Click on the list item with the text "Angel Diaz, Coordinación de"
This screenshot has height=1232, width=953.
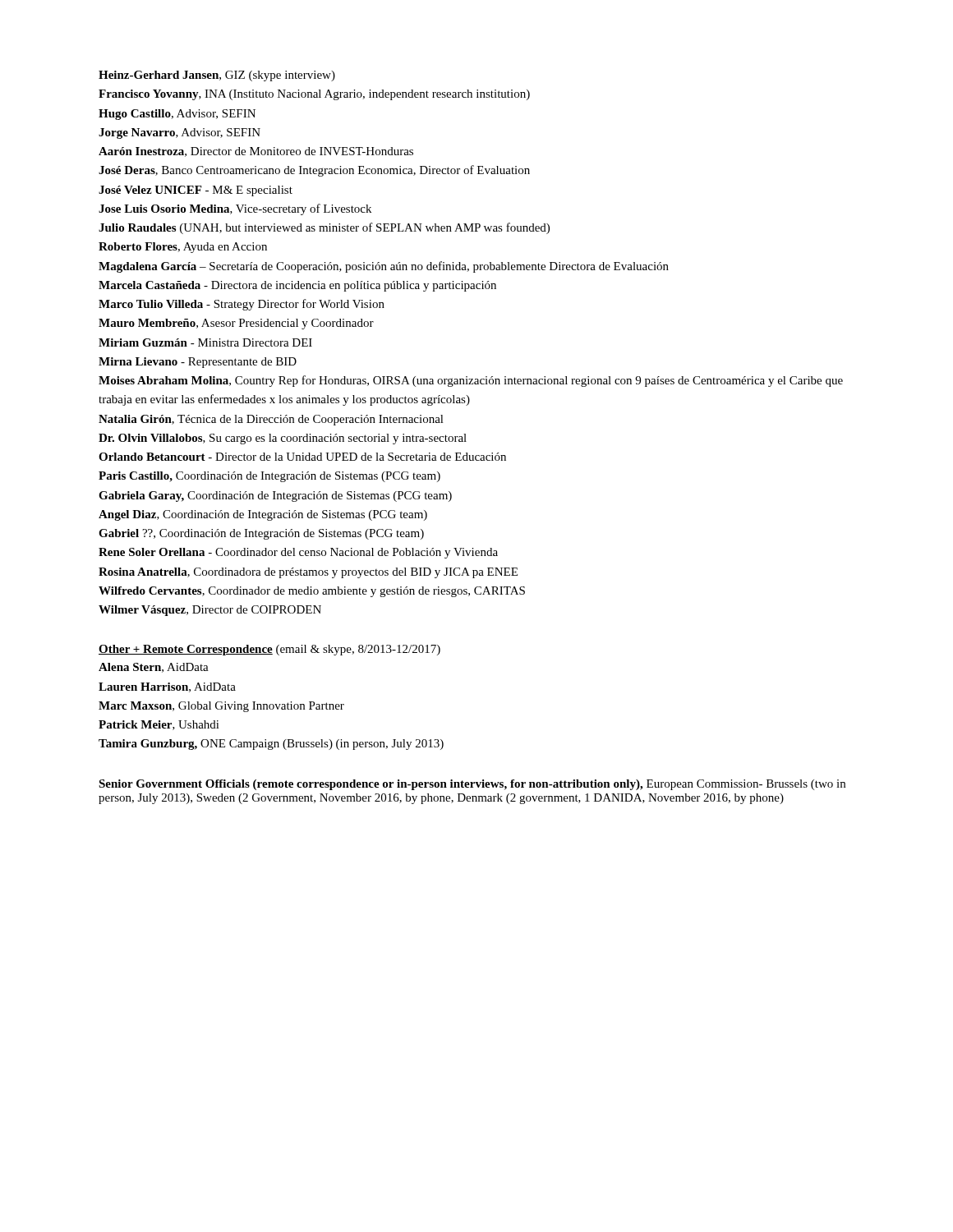[x=263, y=514]
